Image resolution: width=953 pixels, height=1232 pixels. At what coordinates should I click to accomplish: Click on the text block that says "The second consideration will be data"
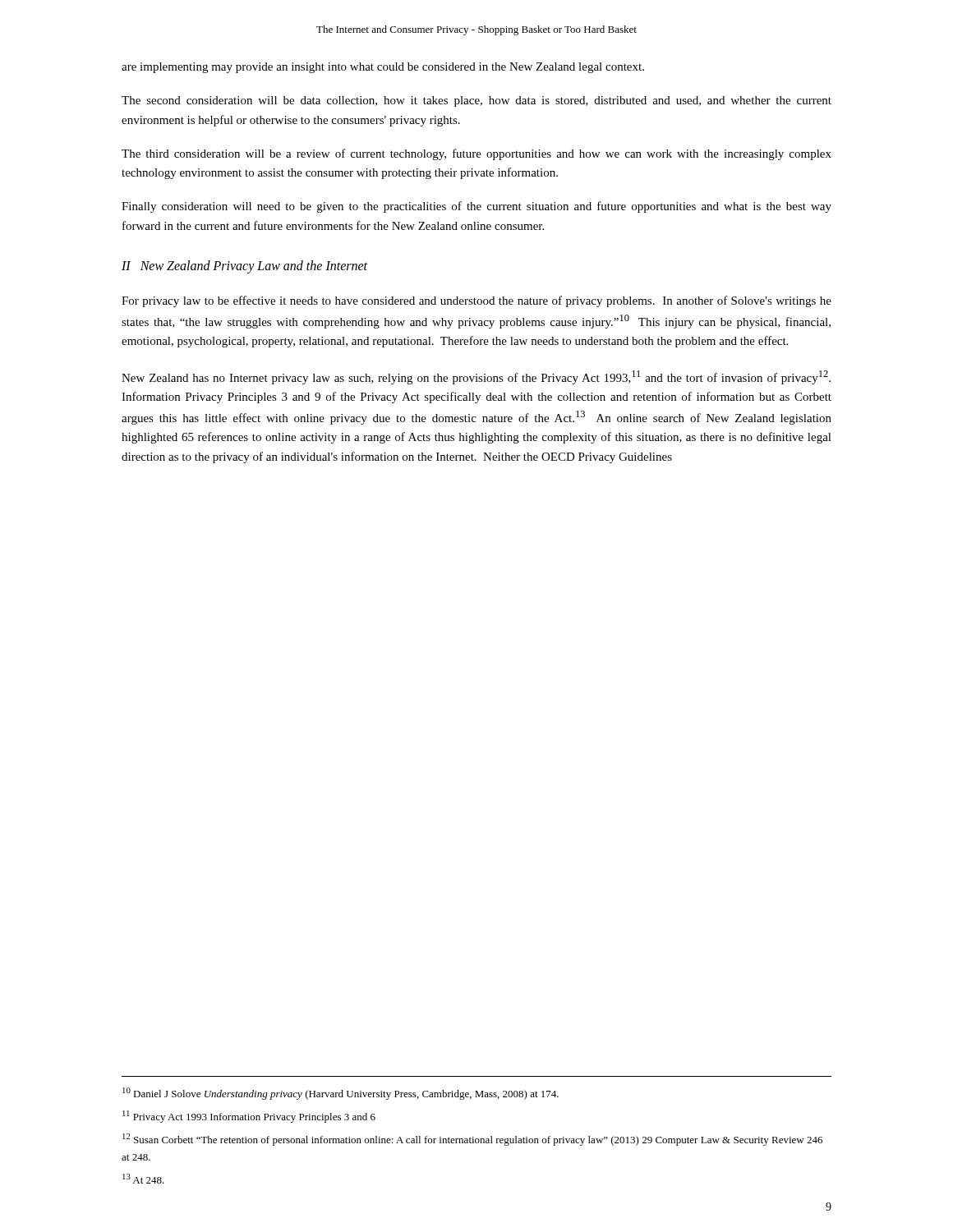point(476,110)
